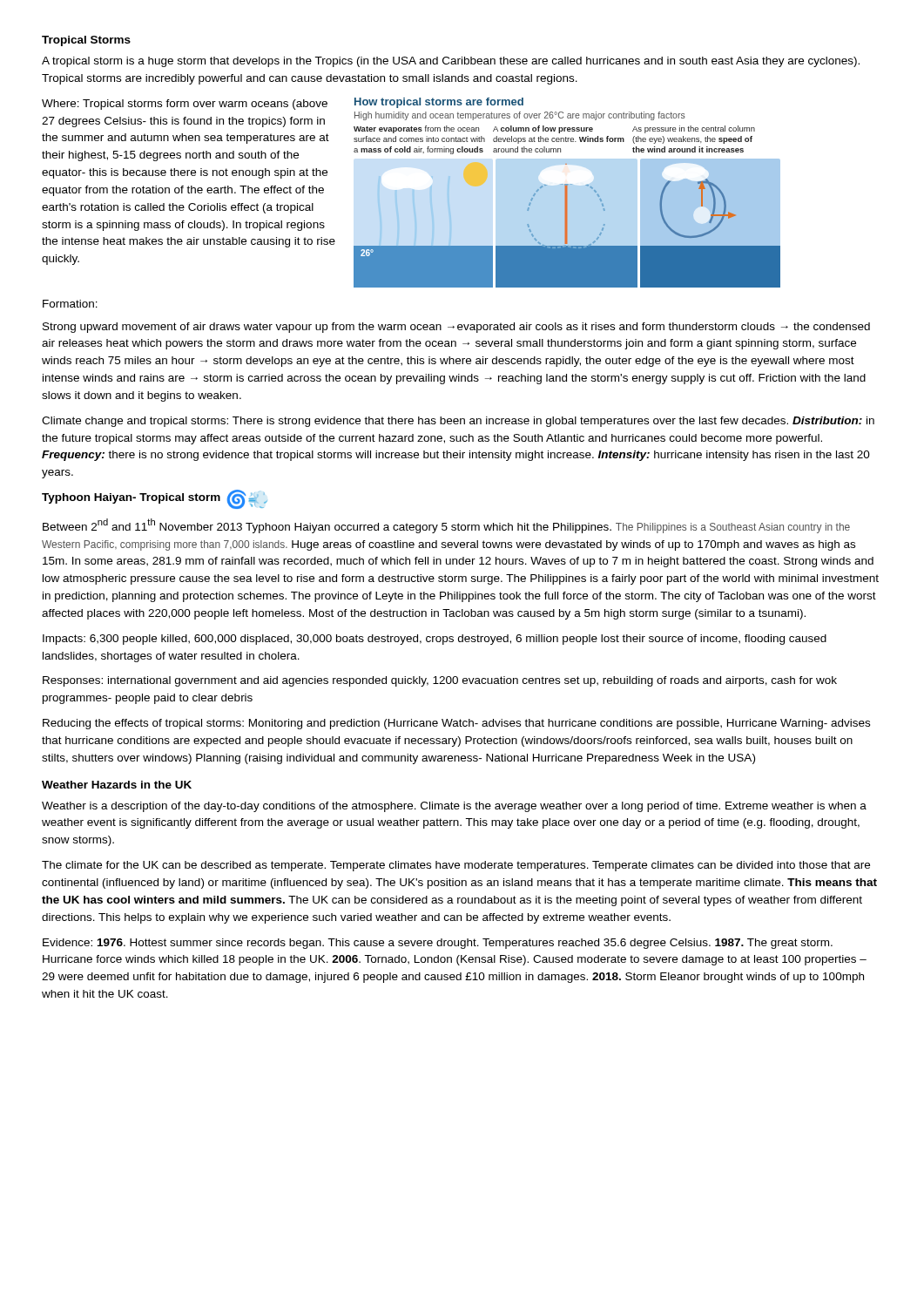Navigate to the text starting "The climate for the UK"
This screenshot has height=1307, width=924.
(x=459, y=891)
